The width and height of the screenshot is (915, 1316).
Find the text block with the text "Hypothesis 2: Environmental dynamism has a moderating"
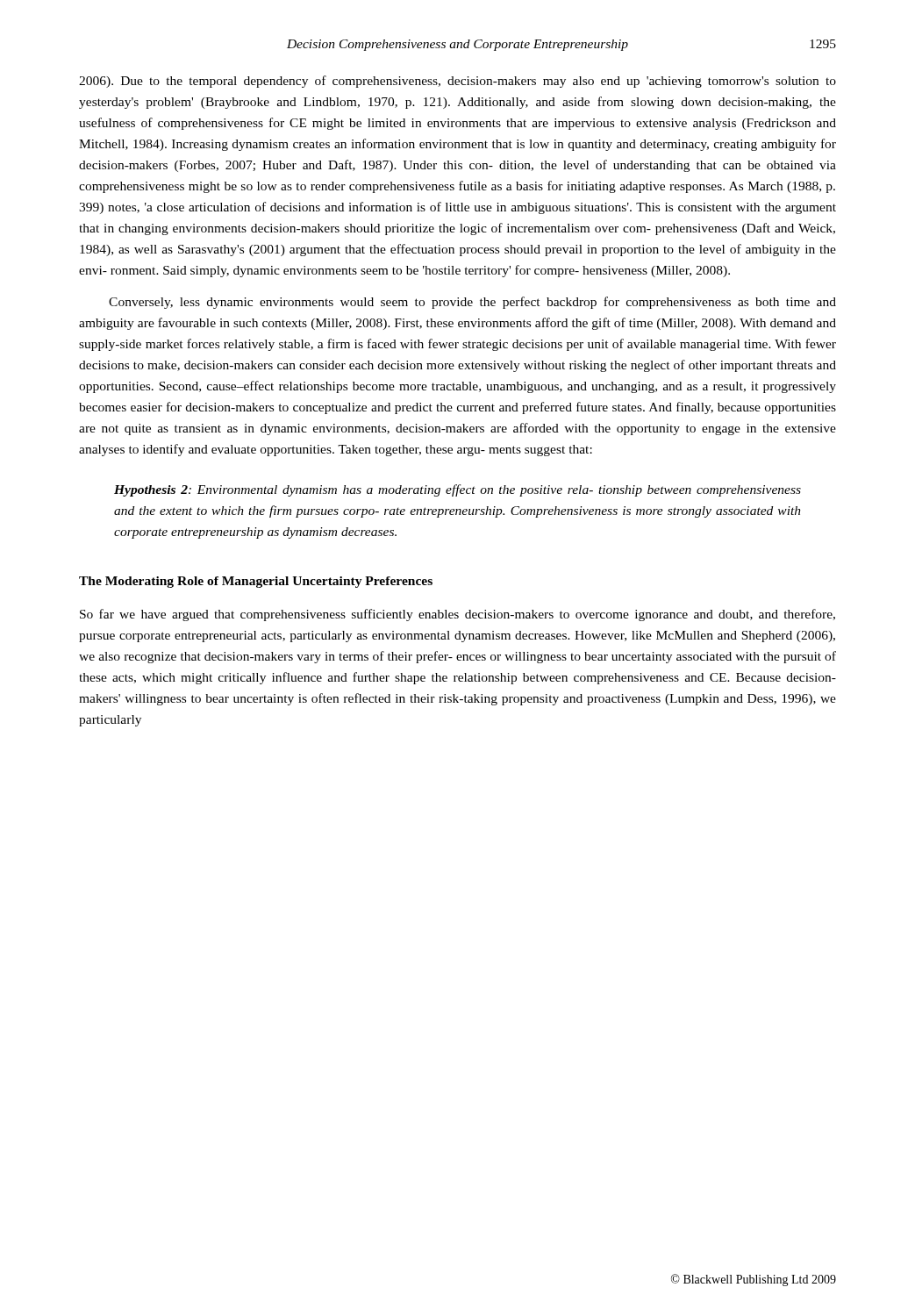[x=458, y=510]
